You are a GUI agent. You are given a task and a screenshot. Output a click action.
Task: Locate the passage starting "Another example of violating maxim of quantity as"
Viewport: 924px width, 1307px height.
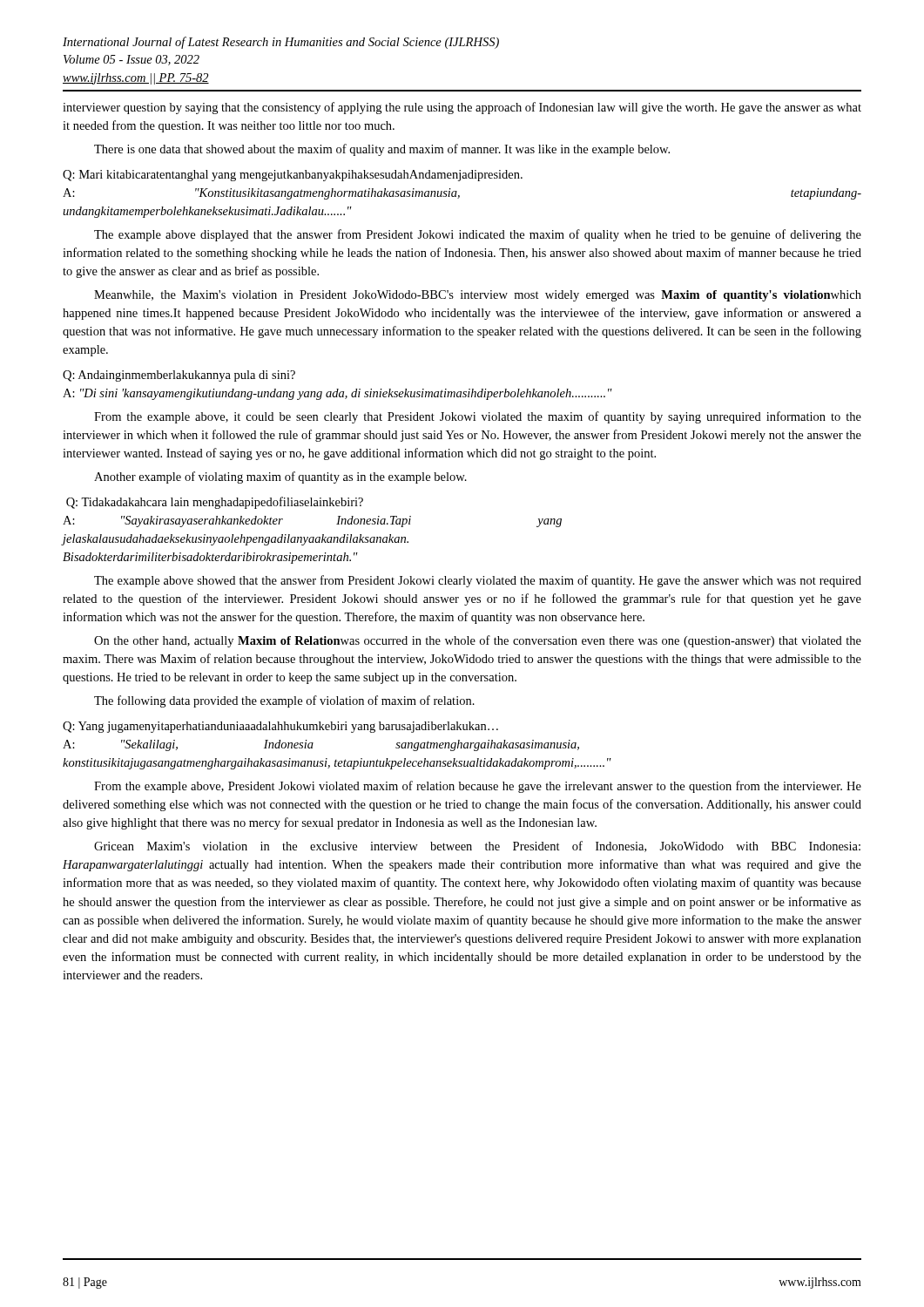click(281, 477)
